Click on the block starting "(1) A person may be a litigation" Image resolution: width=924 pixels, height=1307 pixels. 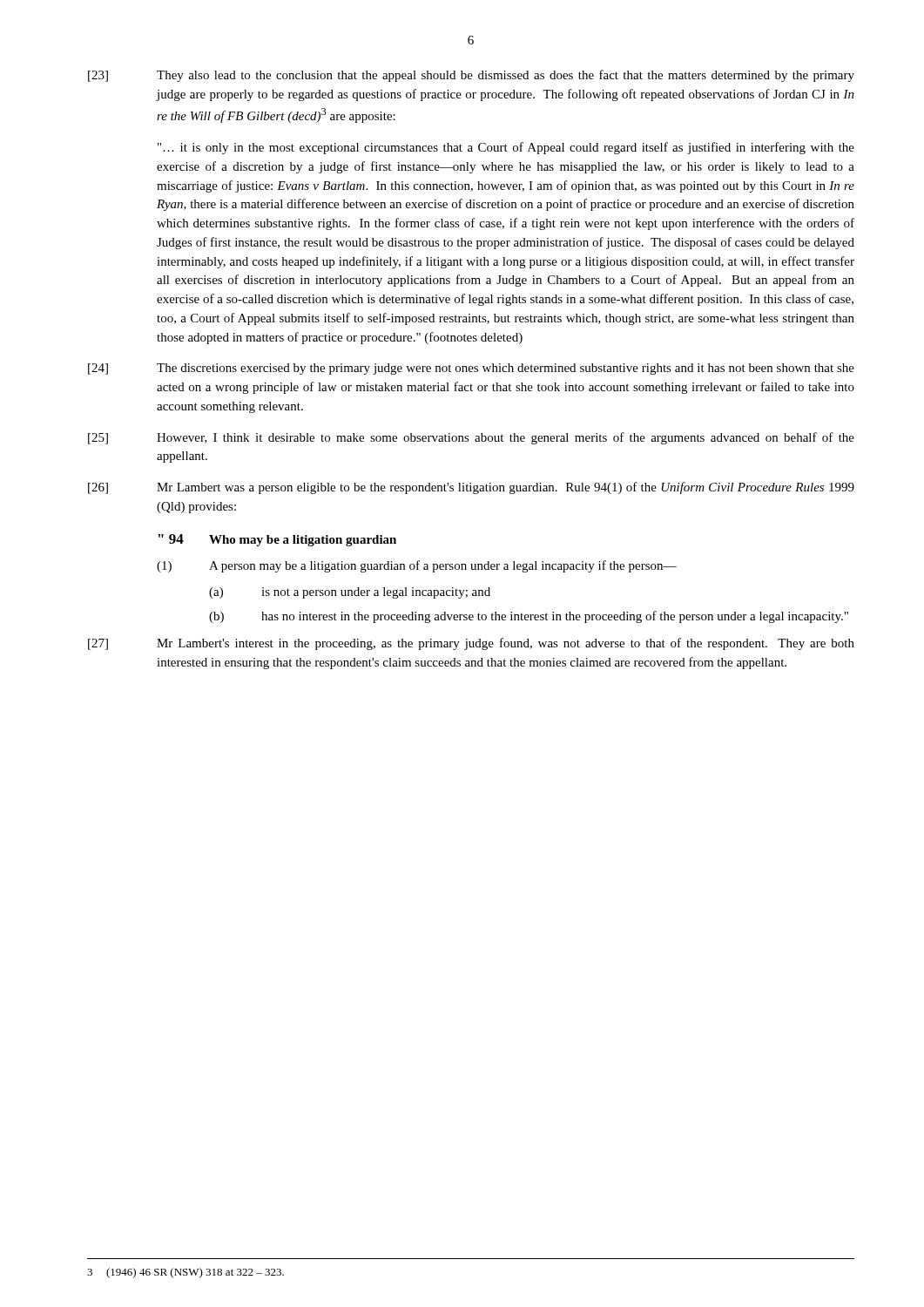tap(506, 566)
